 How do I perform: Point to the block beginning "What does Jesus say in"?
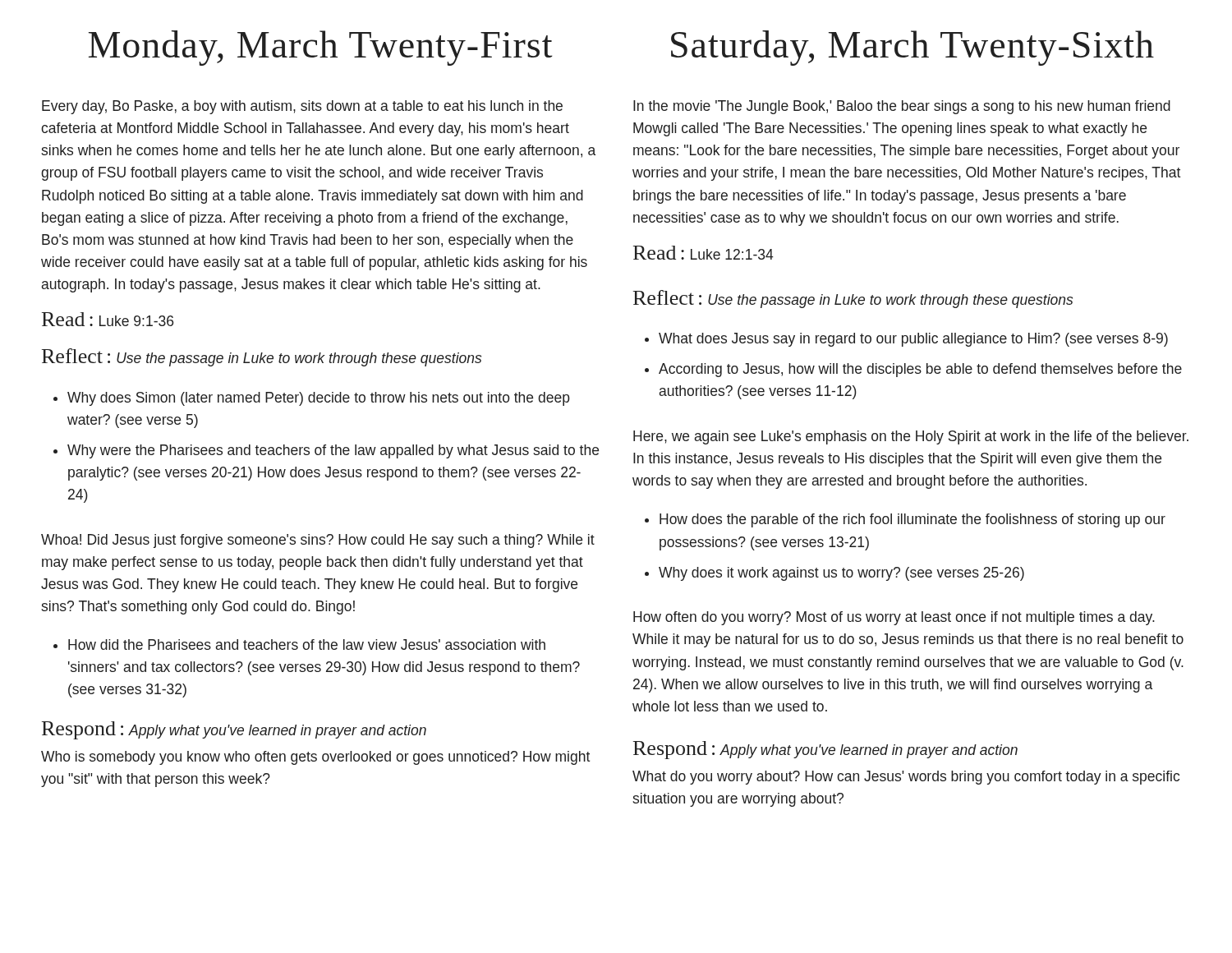[x=912, y=339]
